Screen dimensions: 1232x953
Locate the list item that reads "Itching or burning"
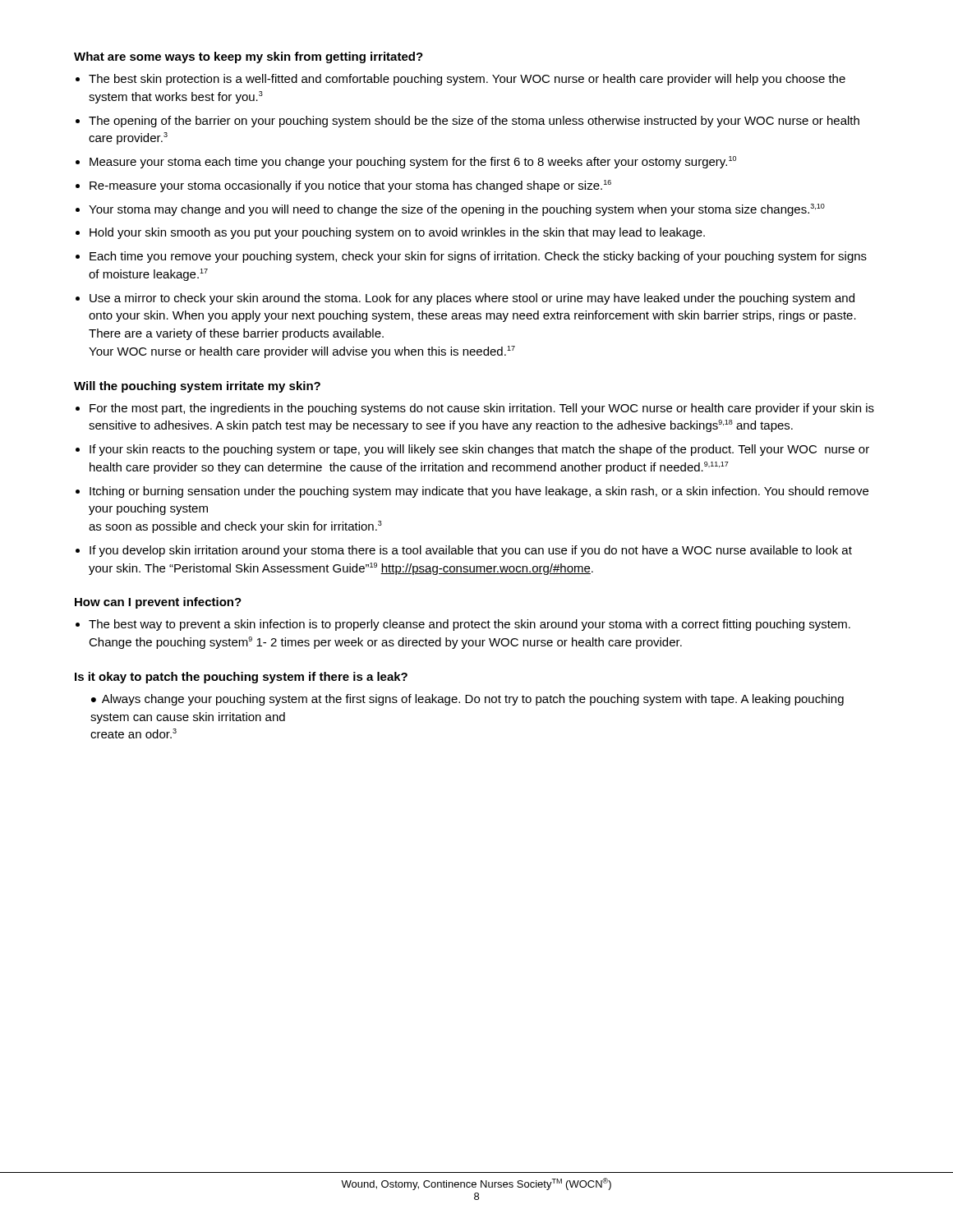point(479,492)
